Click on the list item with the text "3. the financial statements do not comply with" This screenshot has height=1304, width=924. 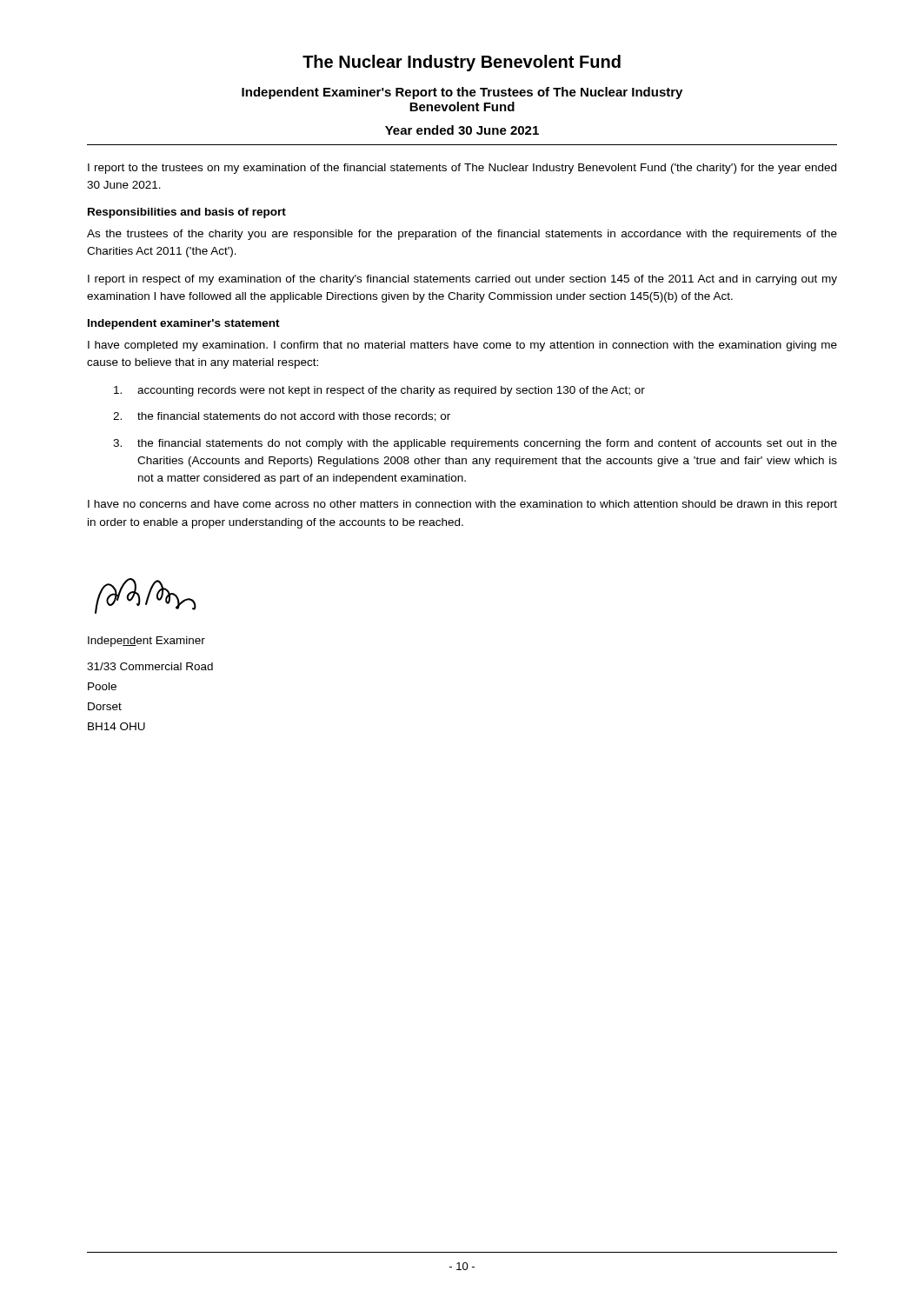(475, 461)
